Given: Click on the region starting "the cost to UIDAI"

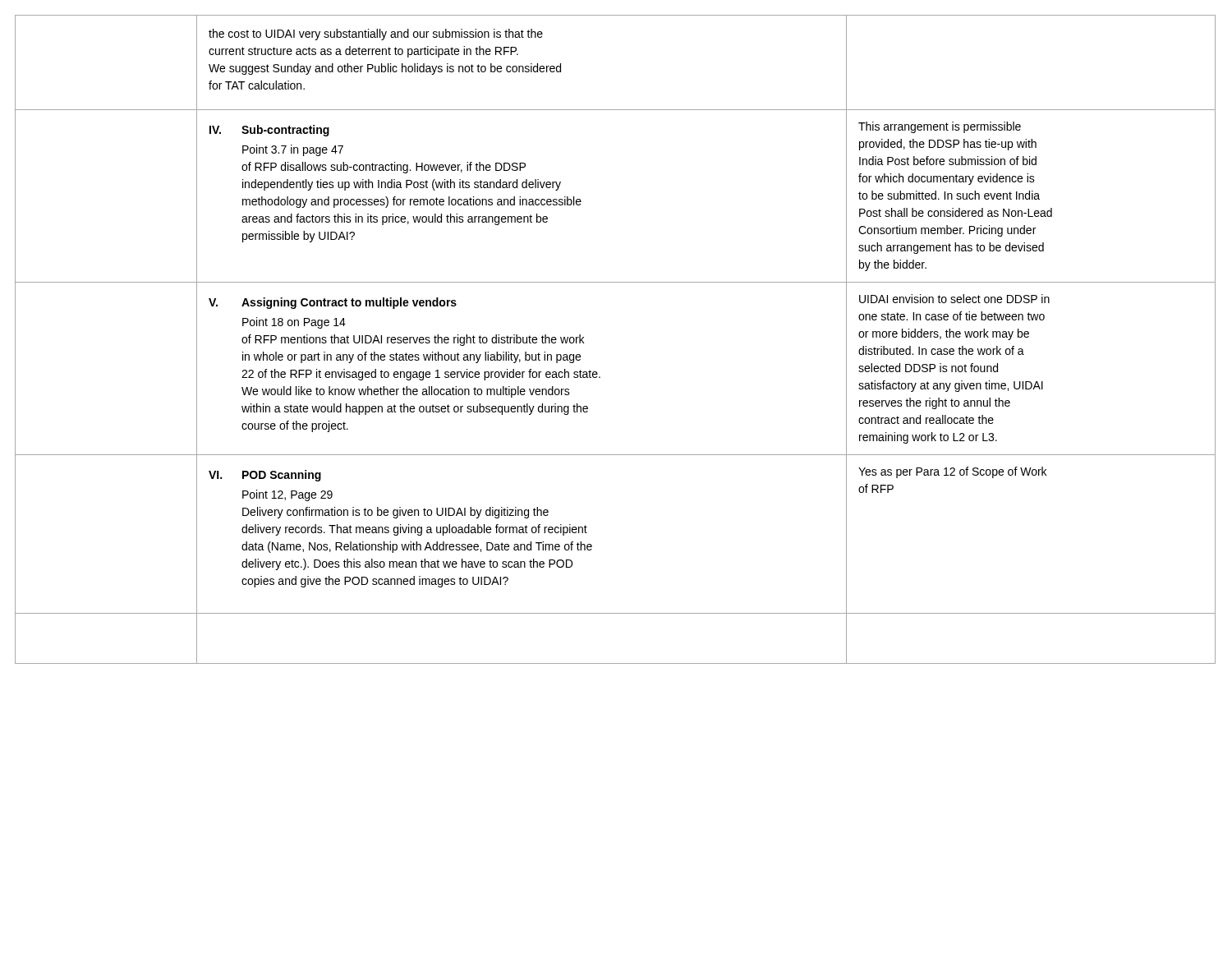Looking at the screenshot, I should click(x=385, y=60).
